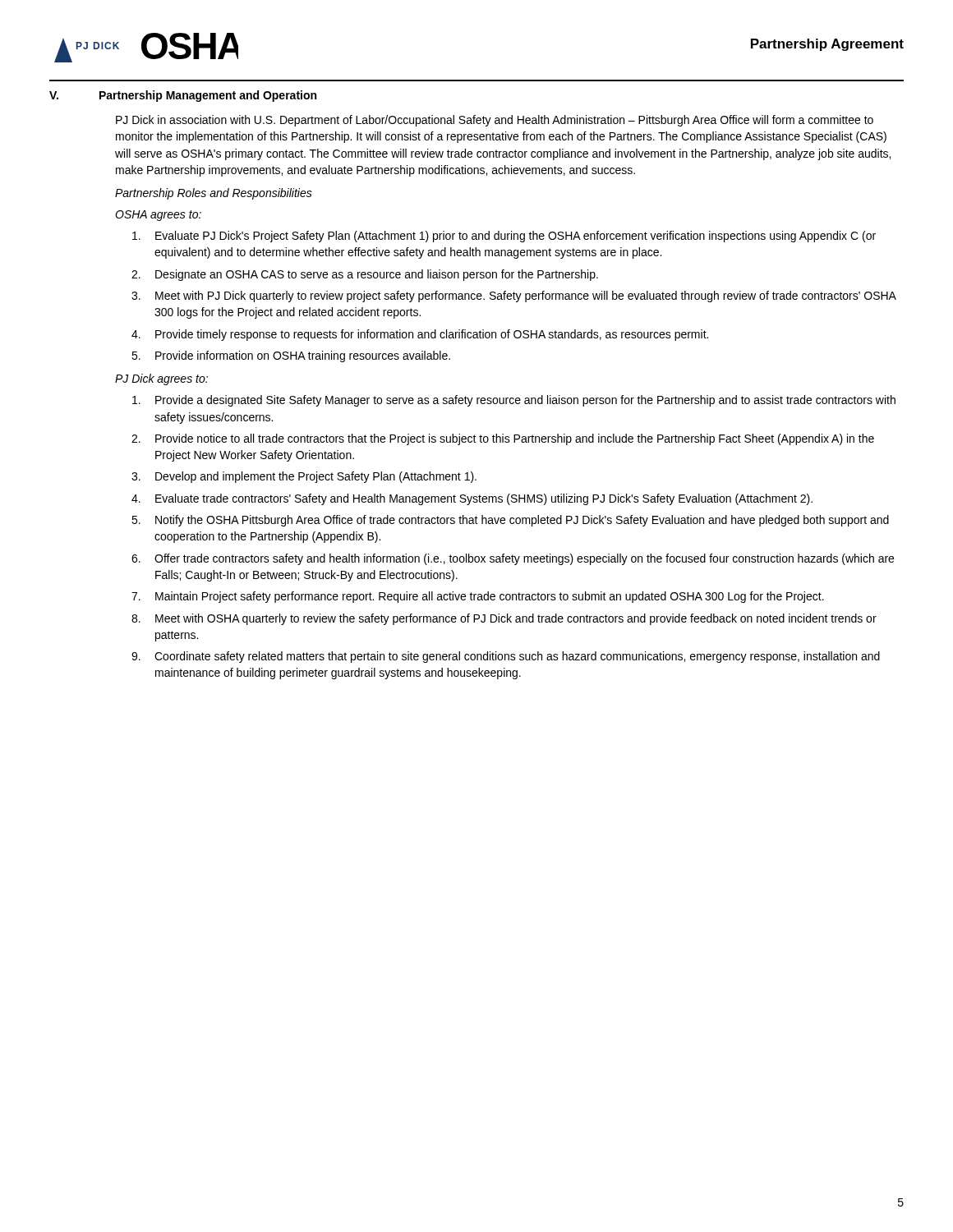Locate the region starting "9. Coordinate safety related"
953x1232 pixels.
[x=518, y=665]
